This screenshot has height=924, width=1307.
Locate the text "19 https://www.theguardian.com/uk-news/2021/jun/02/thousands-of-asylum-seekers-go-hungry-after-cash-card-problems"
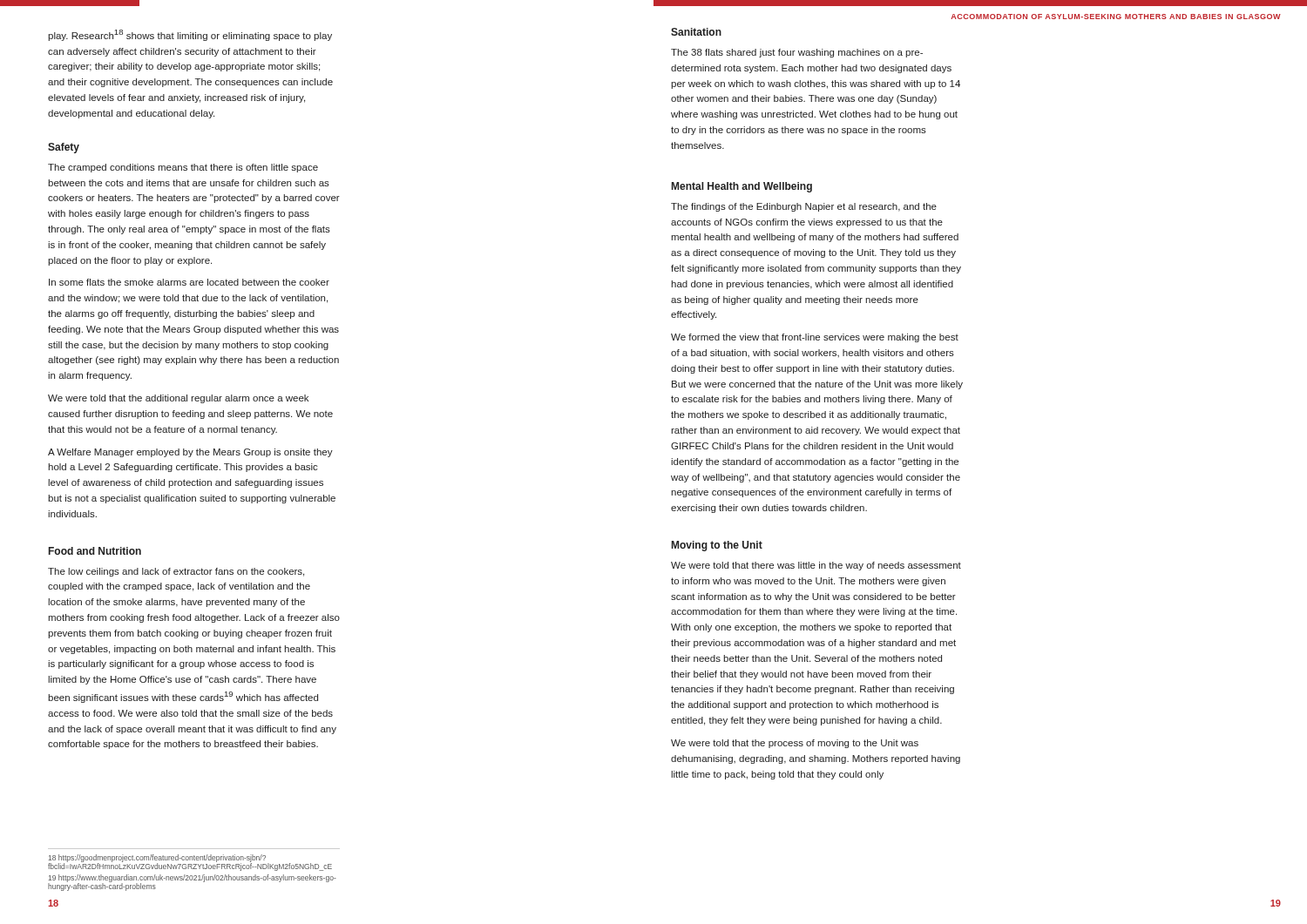pos(192,882)
